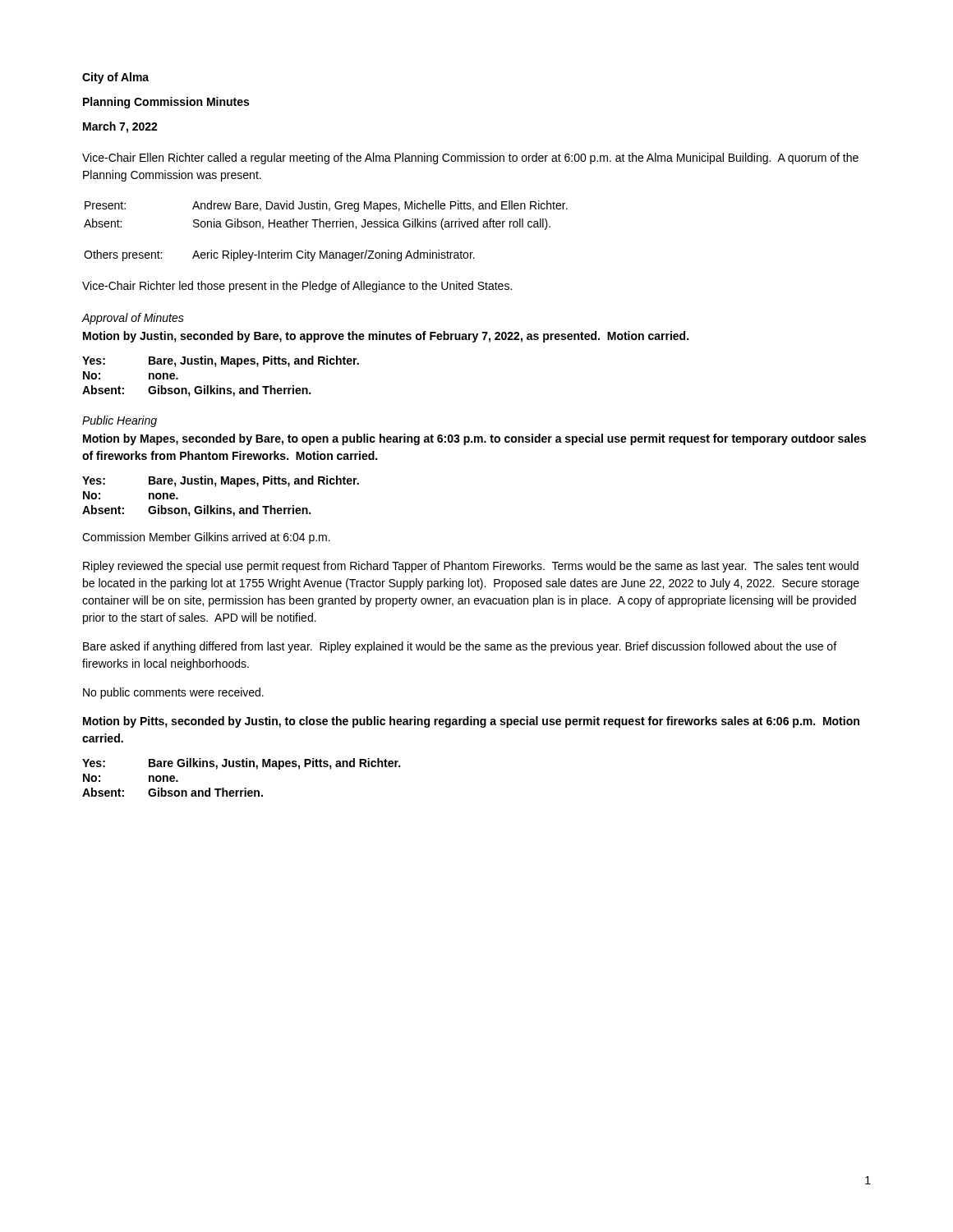The width and height of the screenshot is (953, 1232).
Task: Click on the table containing "Sonia Gibson, Heather Therrien,"
Action: coord(476,230)
